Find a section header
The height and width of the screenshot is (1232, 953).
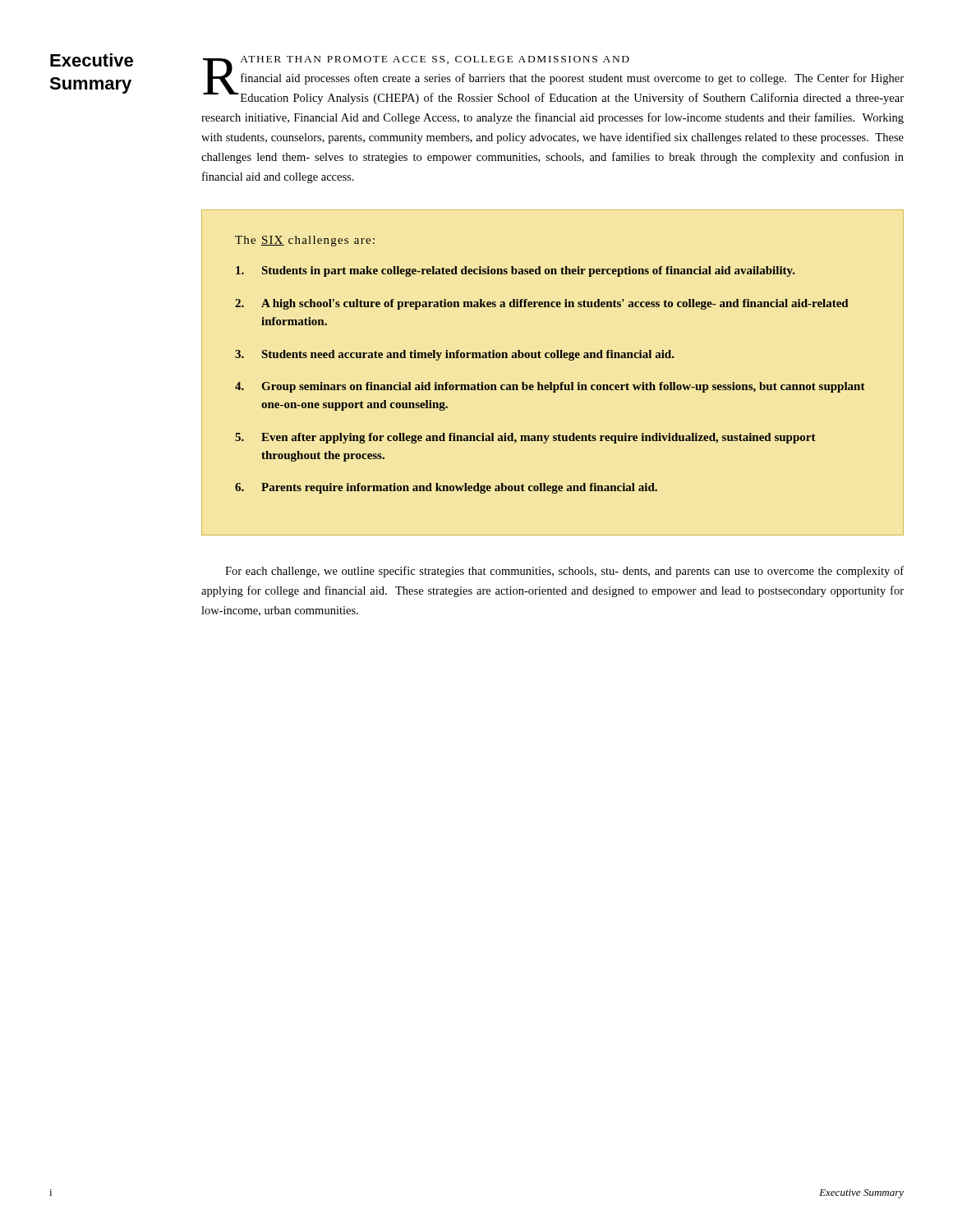(306, 240)
